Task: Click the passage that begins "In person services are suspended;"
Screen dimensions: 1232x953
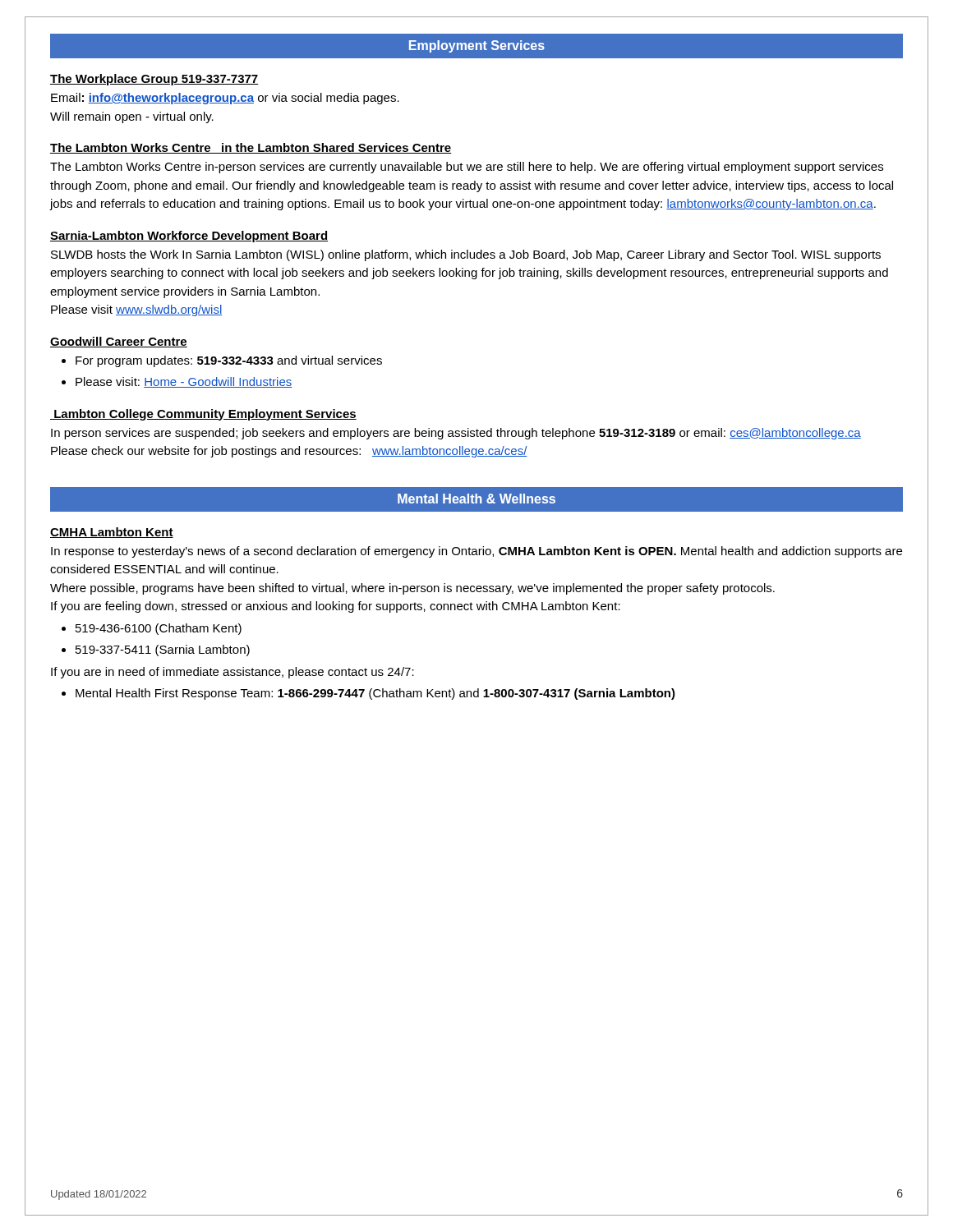Action: [455, 441]
